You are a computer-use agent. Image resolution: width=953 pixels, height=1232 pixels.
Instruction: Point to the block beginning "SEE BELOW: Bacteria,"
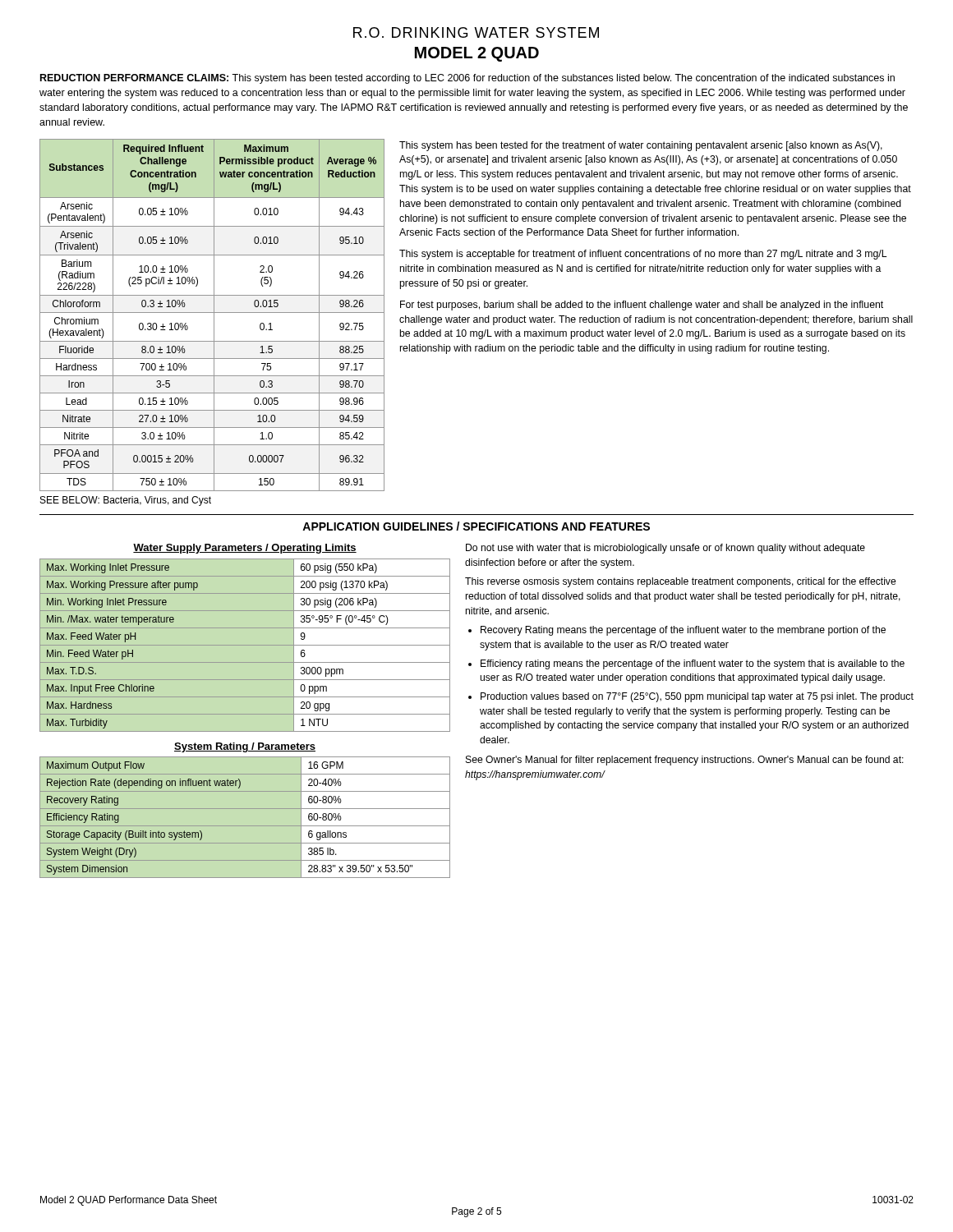click(125, 500)
